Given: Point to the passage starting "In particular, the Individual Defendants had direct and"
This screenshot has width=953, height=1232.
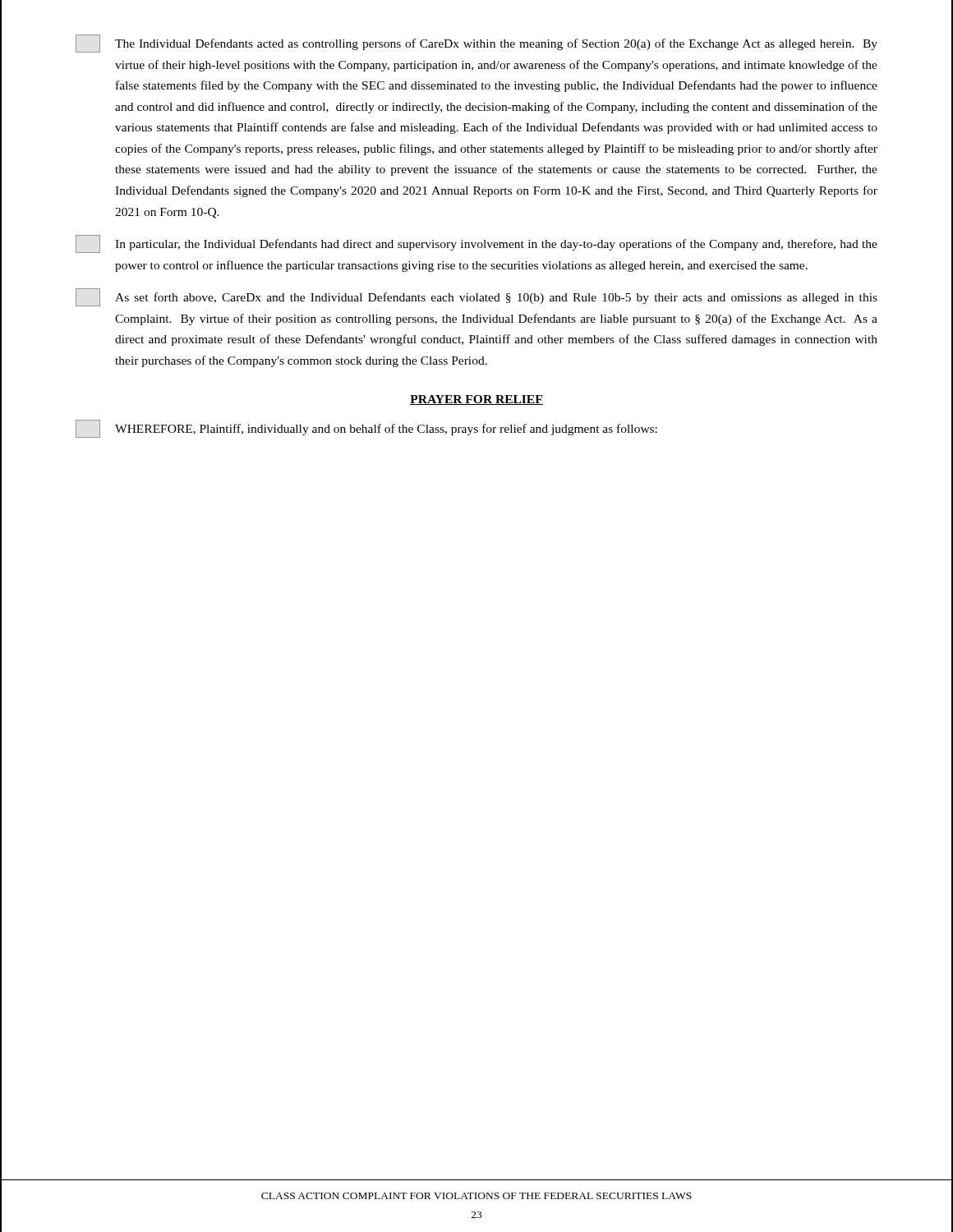Looking at the screenshot, I should point(476,254).
